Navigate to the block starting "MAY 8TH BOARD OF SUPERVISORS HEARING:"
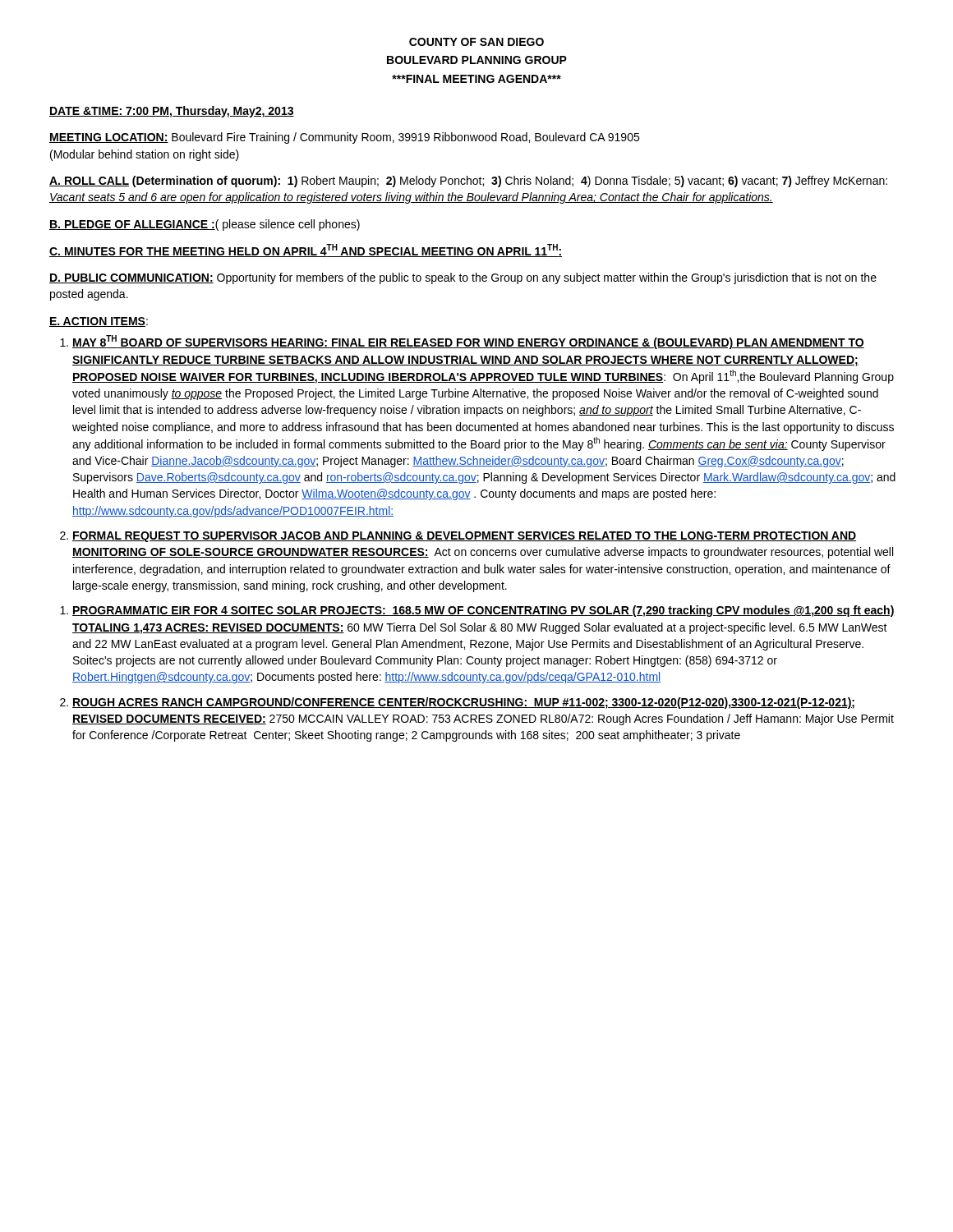Viewport: 953px width, 1232px height. 484,426
